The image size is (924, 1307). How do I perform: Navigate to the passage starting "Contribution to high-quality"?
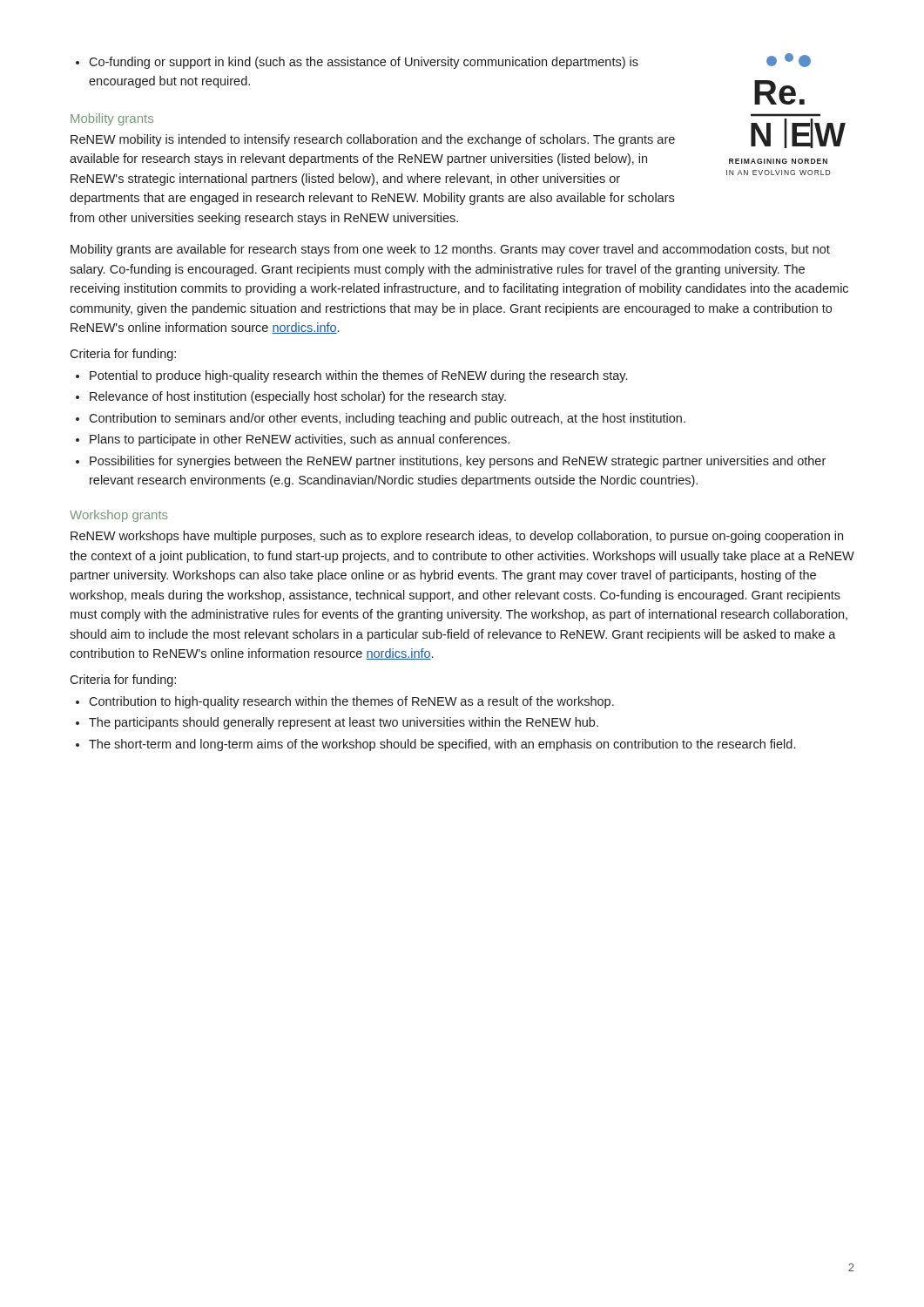coord(462,701)
